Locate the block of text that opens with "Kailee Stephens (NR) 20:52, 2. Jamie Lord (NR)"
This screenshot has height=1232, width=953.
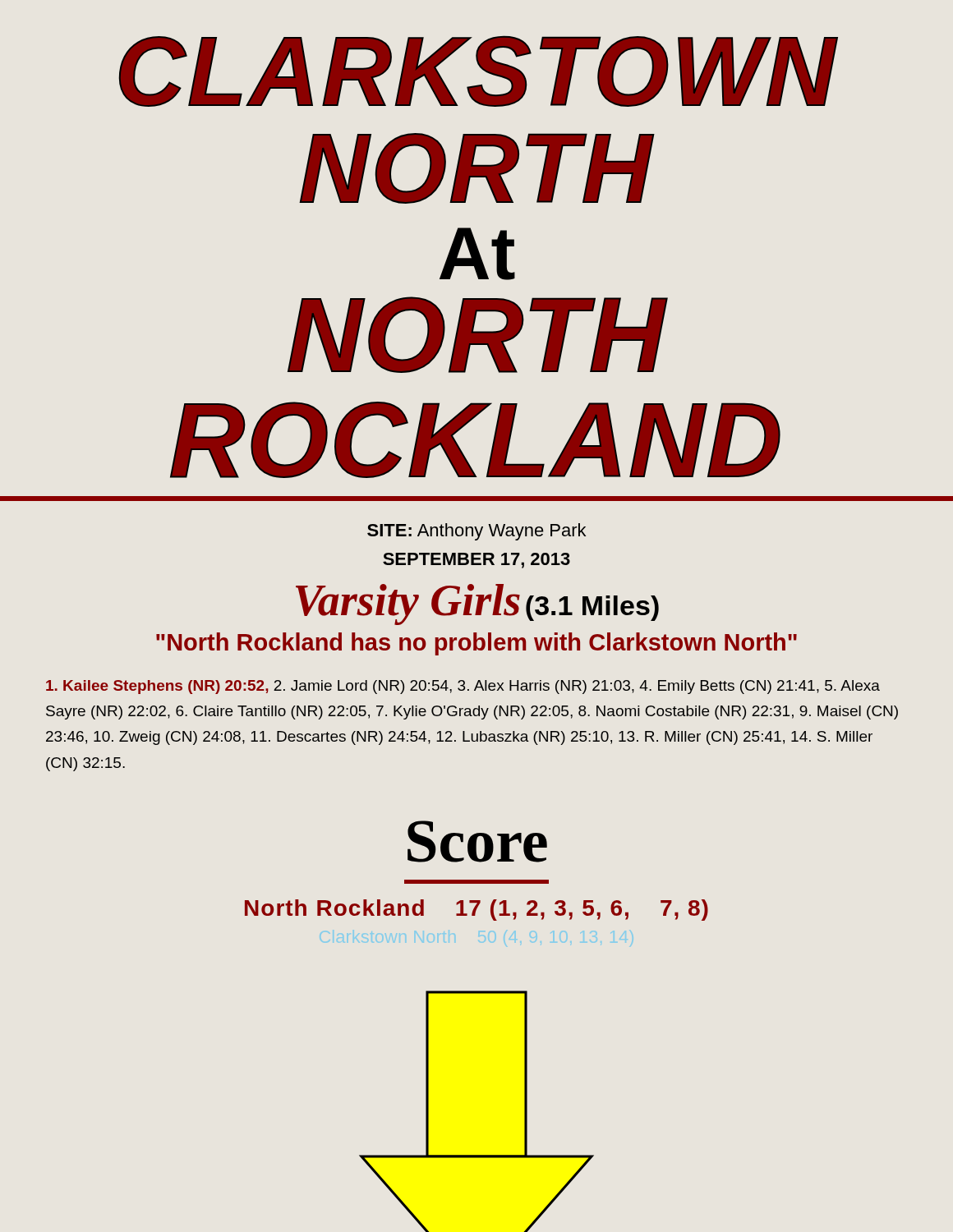pos(472,724)
